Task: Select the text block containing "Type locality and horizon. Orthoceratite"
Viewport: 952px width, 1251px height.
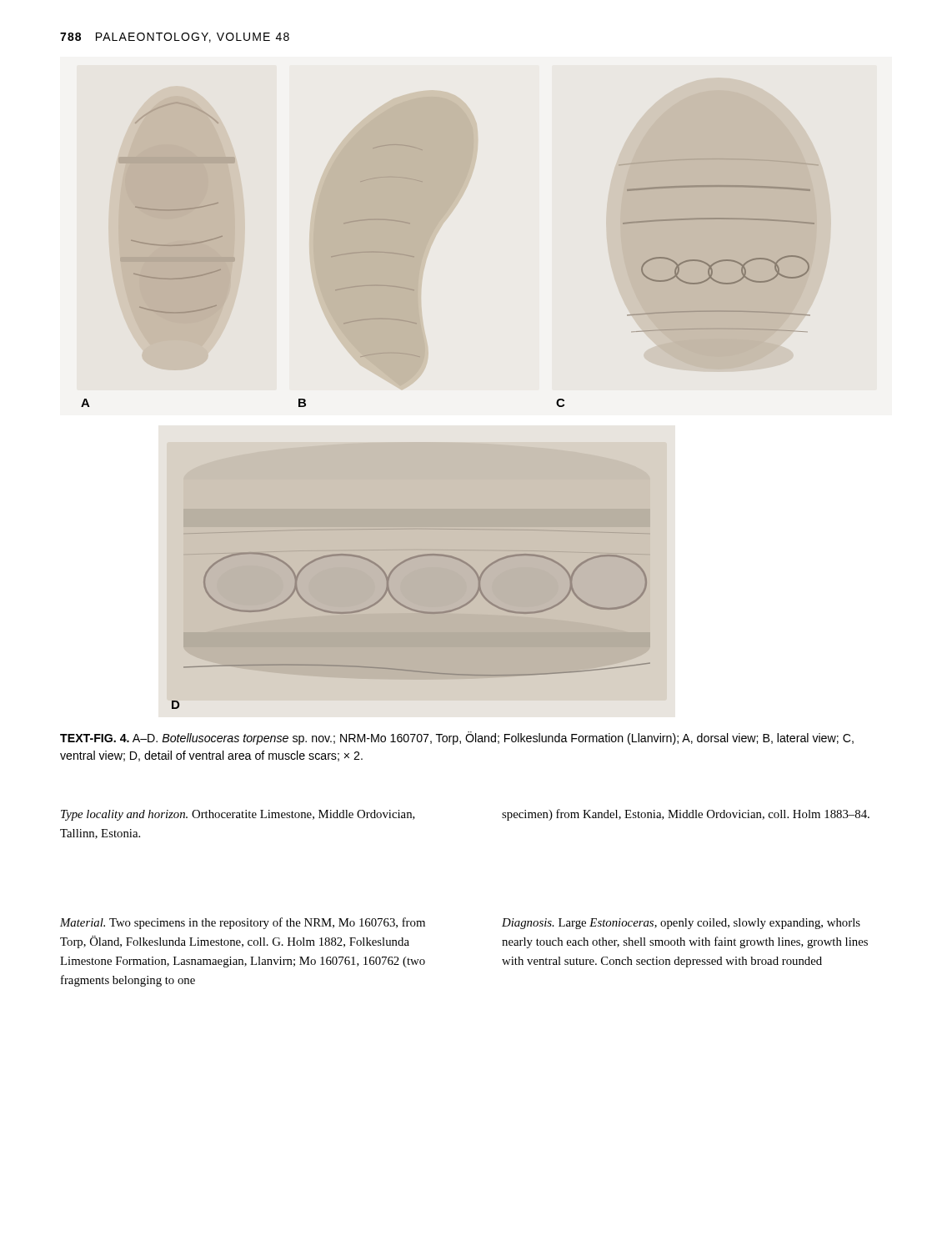Action: click(x=238, y=824)
